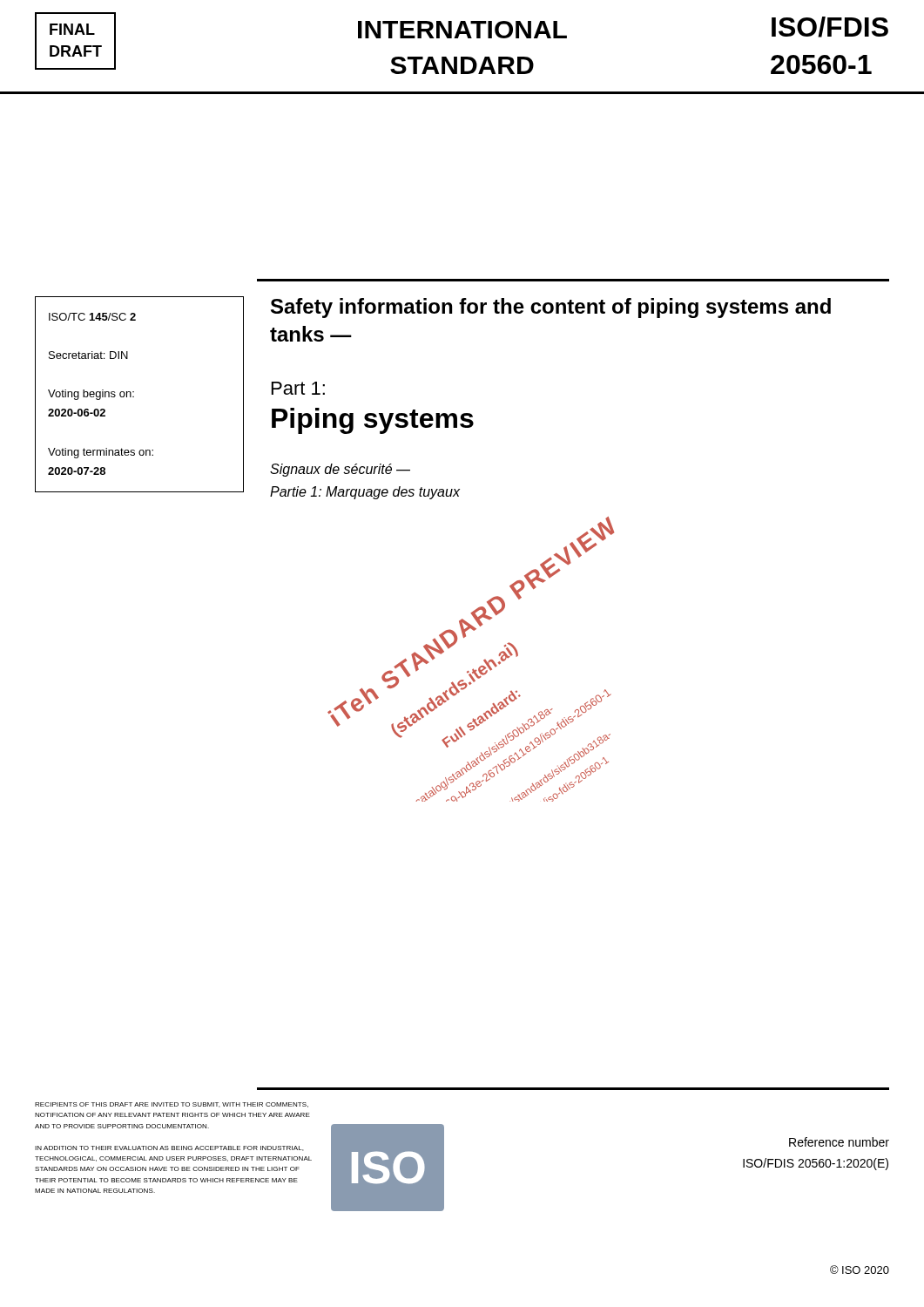The height and width of the screenshot is (1307, 924).
Task: Find the title on this page that starts "Safety information for the content of"
Action: pos(551,320)
